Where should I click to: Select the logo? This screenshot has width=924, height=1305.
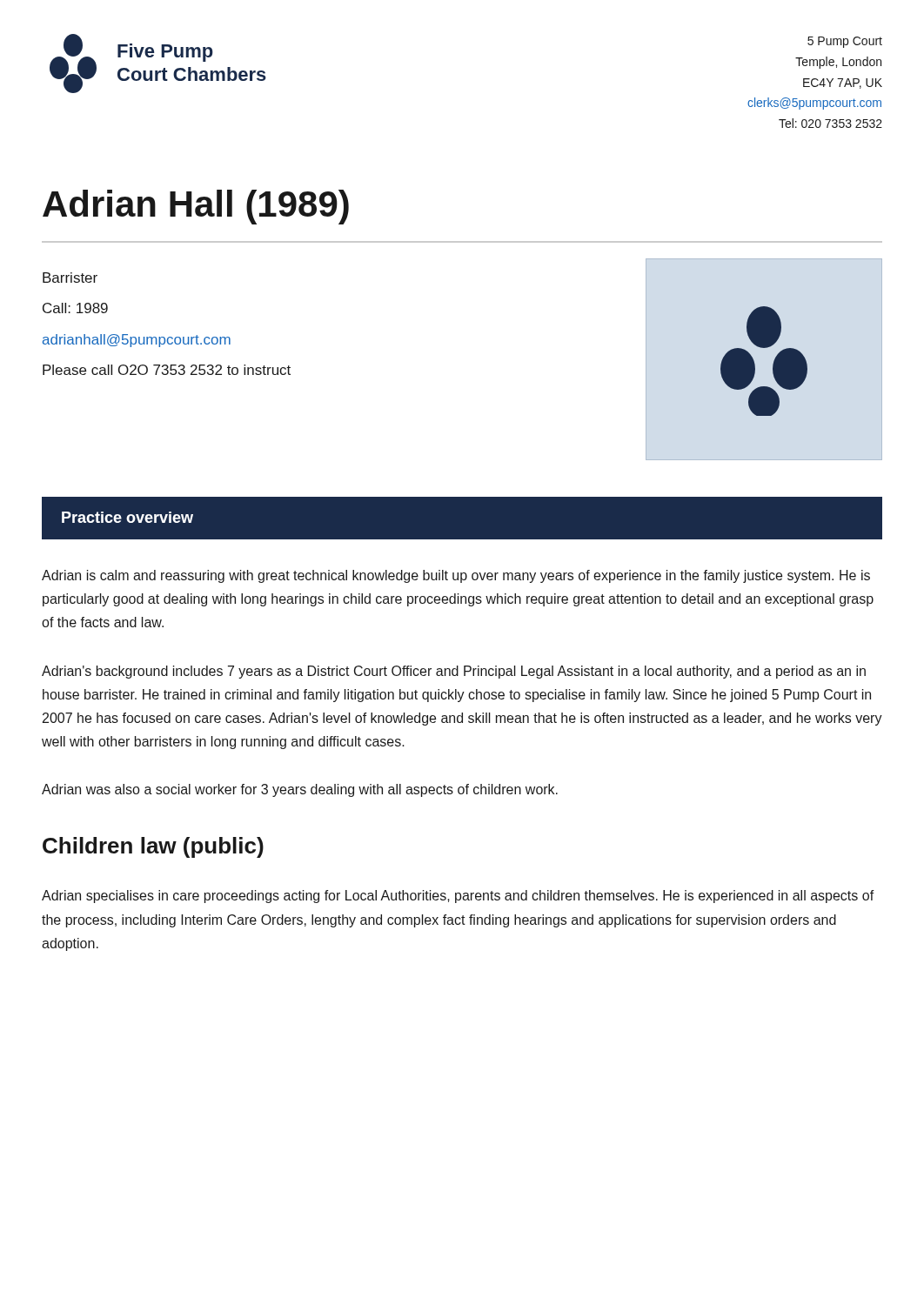coord(764,359)
